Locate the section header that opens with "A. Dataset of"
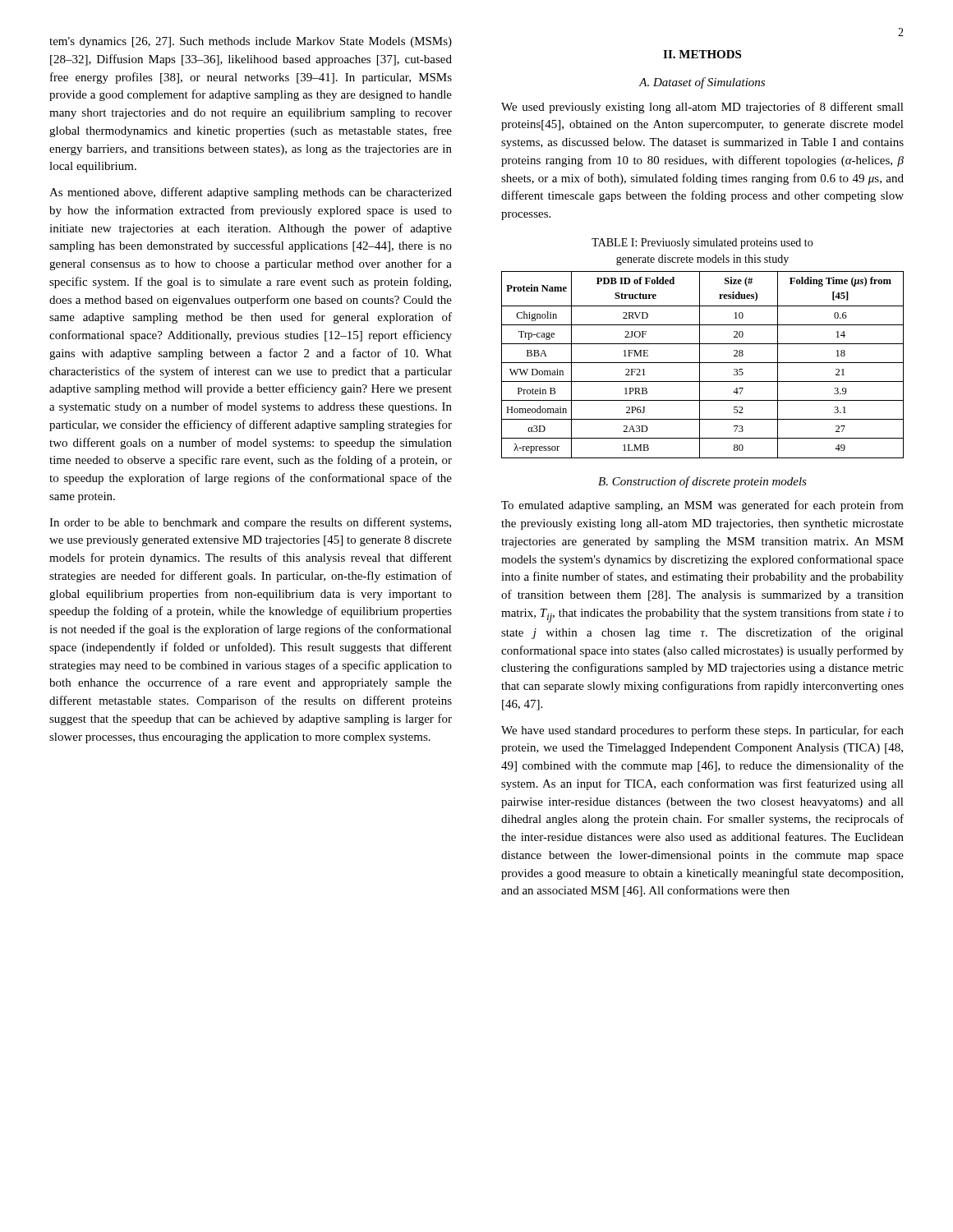953x1232 pixels. pyautogui.click(x=702, y=82)
